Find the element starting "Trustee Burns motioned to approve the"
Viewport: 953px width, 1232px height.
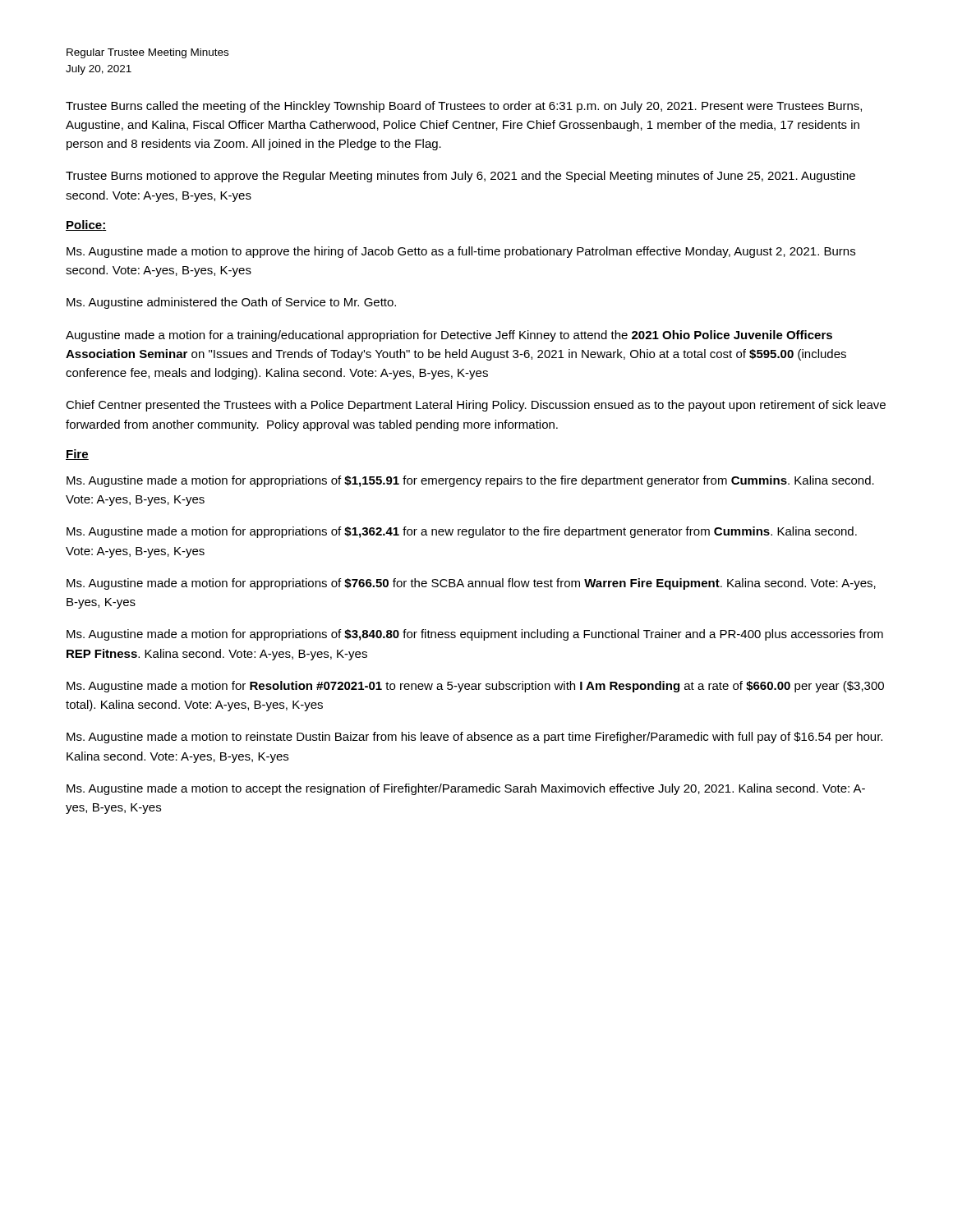pos(461,185)
